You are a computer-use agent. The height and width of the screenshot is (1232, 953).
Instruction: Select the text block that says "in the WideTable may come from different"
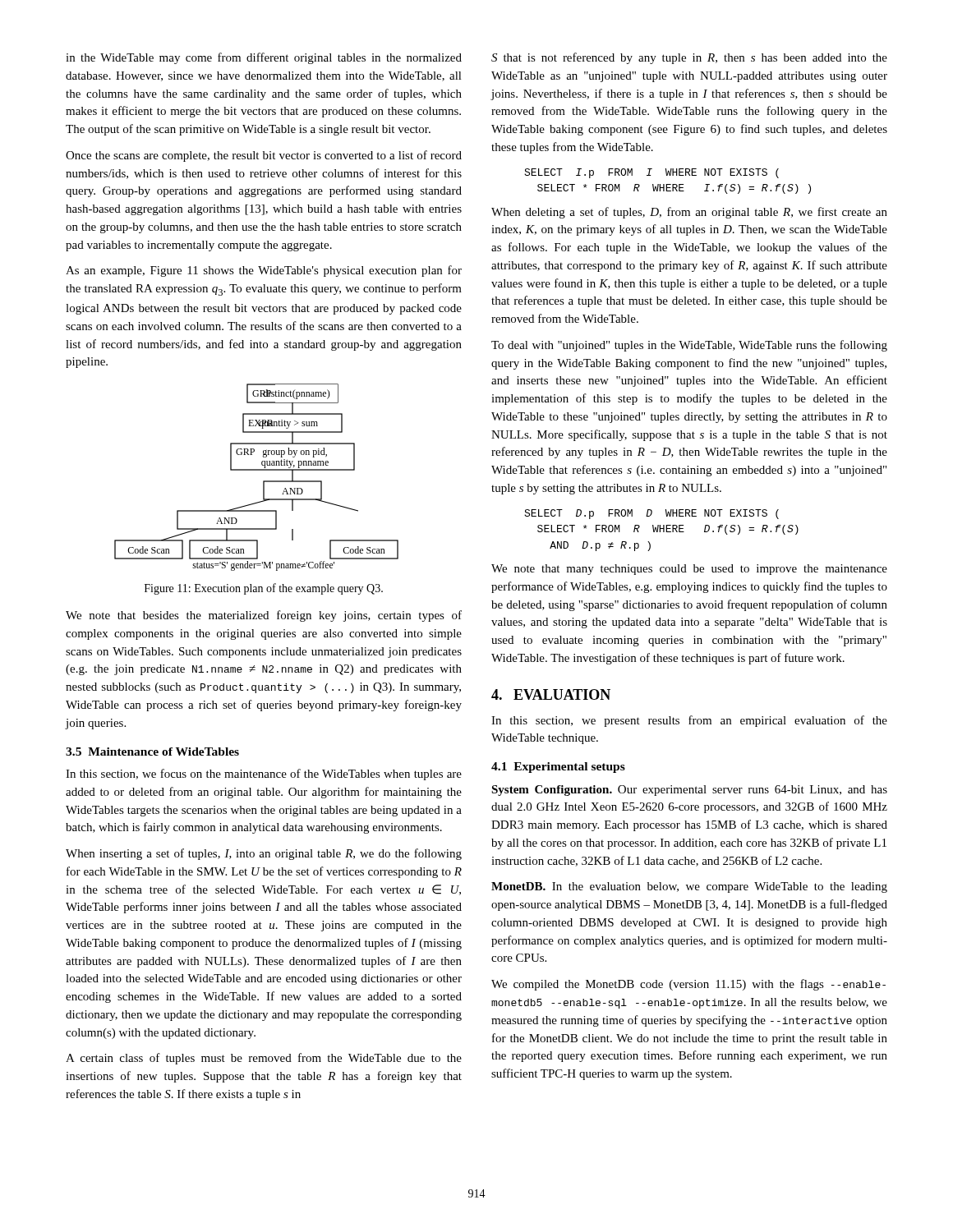click(264, 210)
